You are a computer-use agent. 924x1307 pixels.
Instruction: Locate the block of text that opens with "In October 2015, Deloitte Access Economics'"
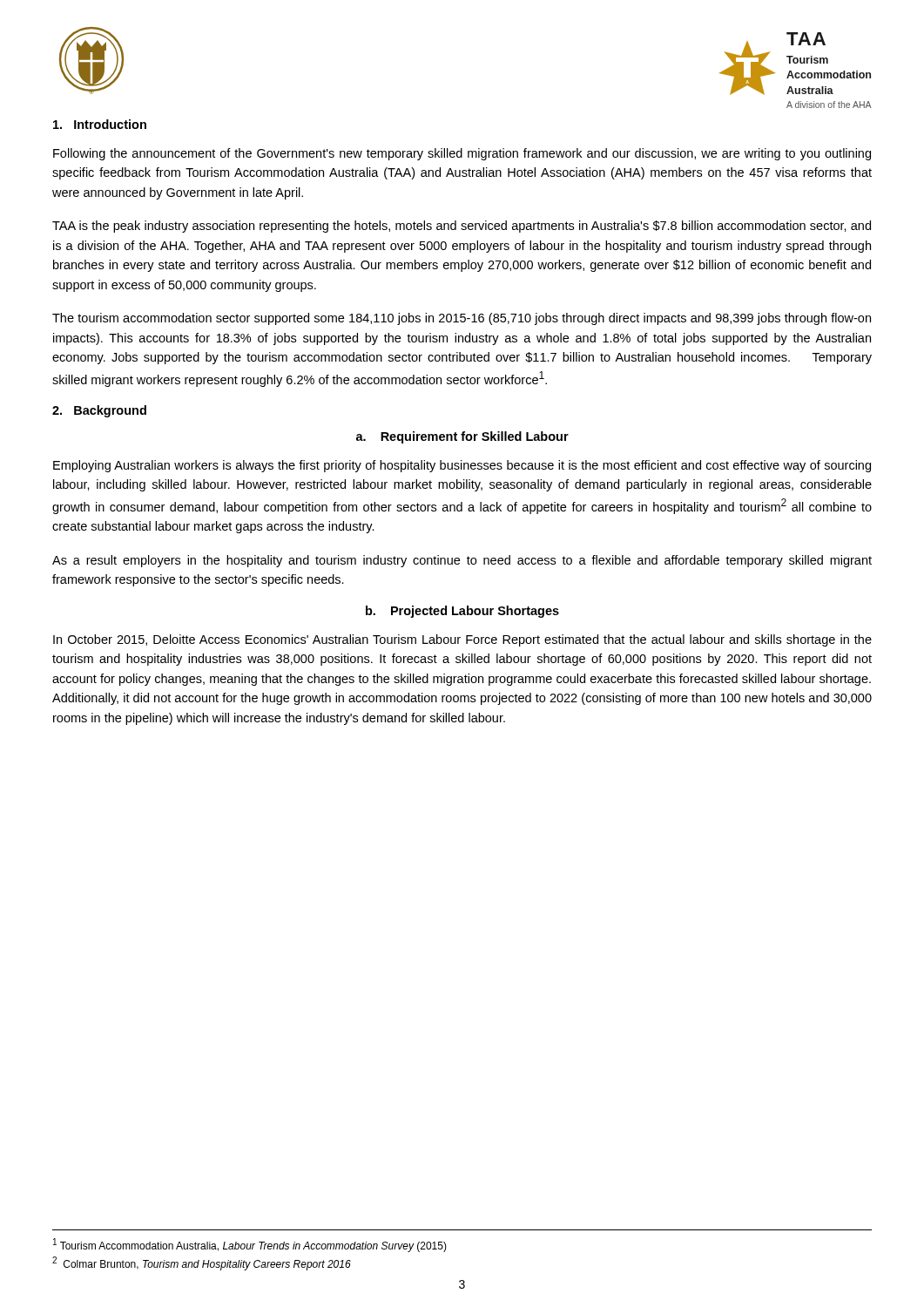pyautogui.click(x=462, y=678)
